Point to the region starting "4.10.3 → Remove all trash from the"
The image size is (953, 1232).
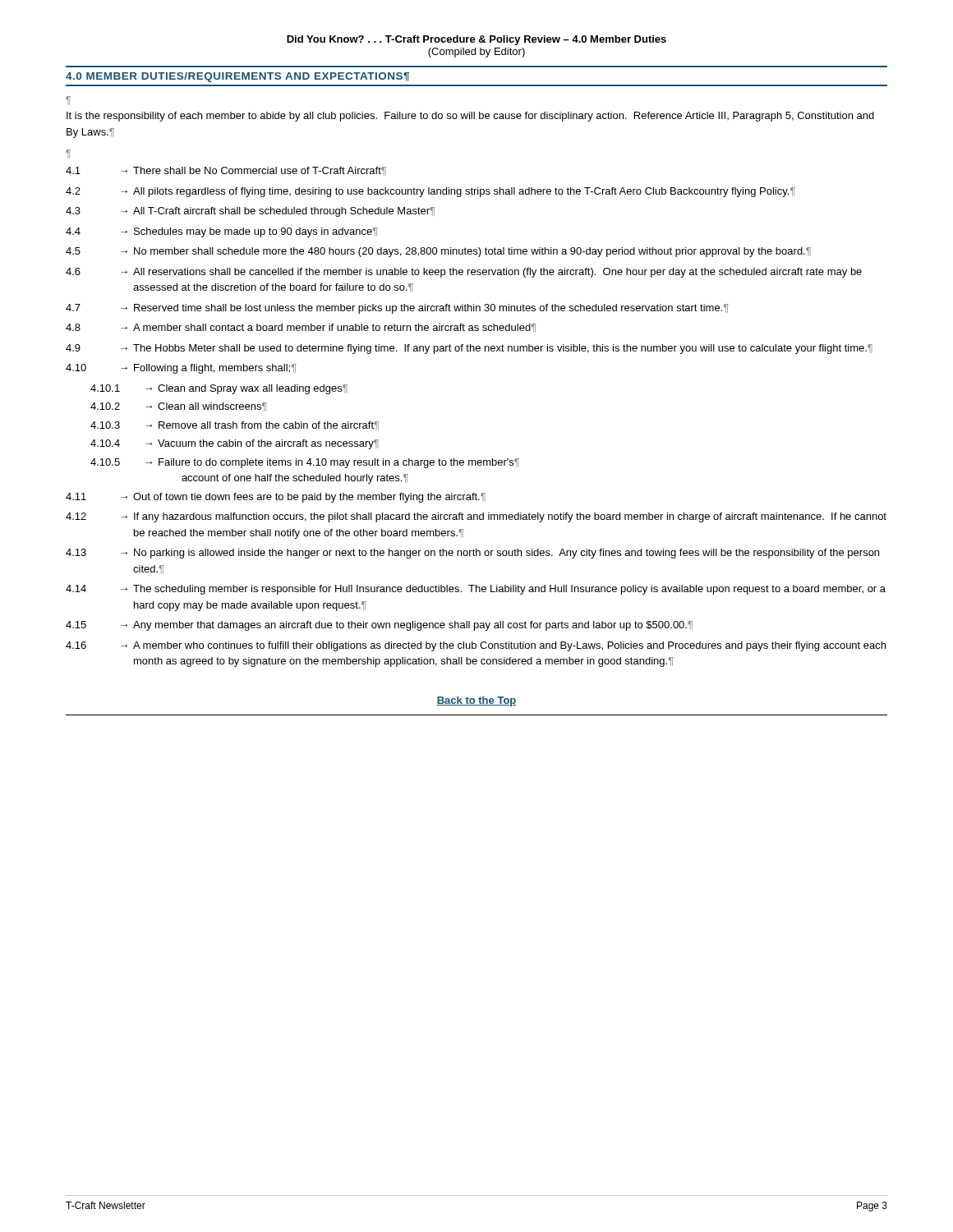(x=235, y=426)
